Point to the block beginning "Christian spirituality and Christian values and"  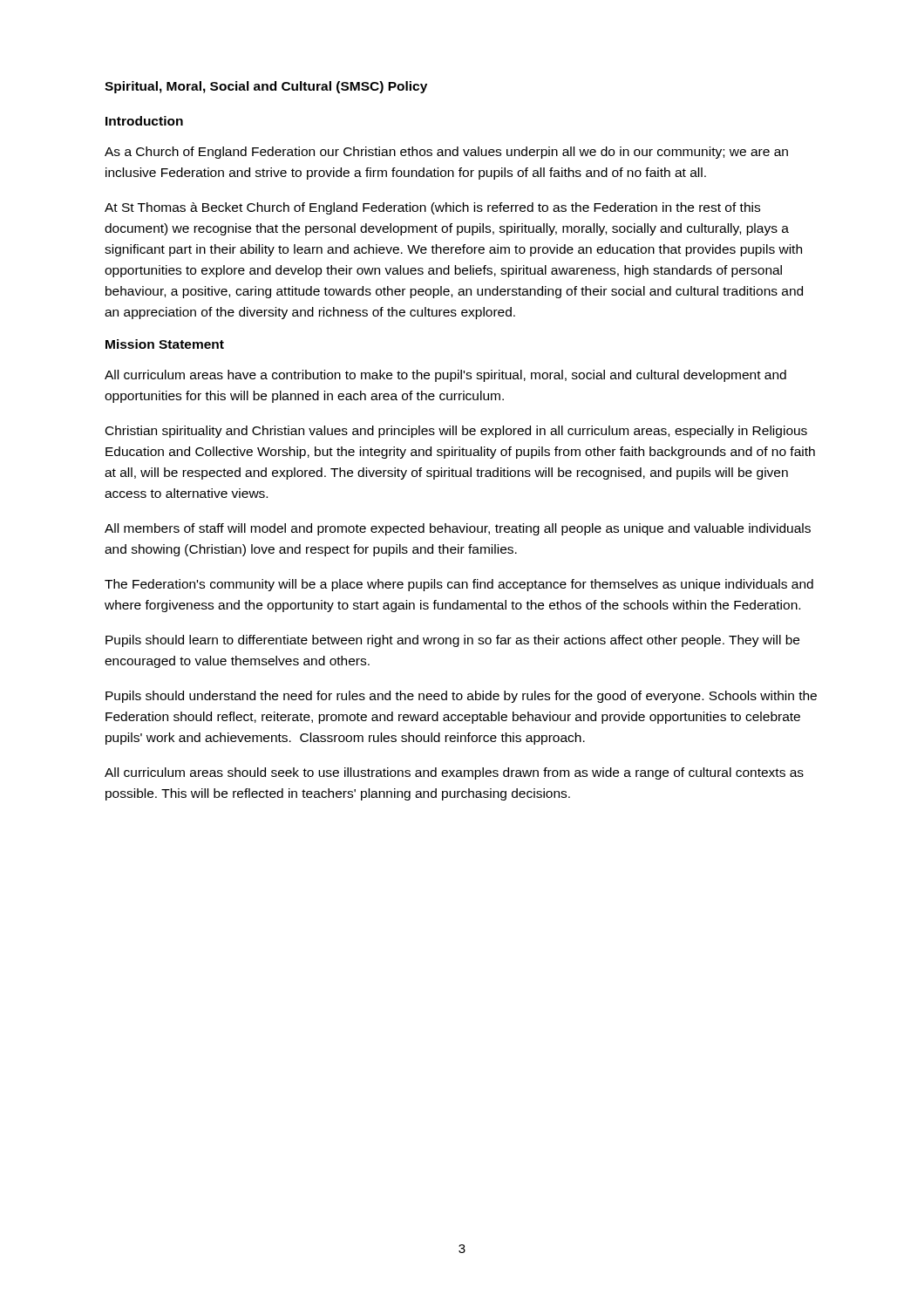(460, 462)
